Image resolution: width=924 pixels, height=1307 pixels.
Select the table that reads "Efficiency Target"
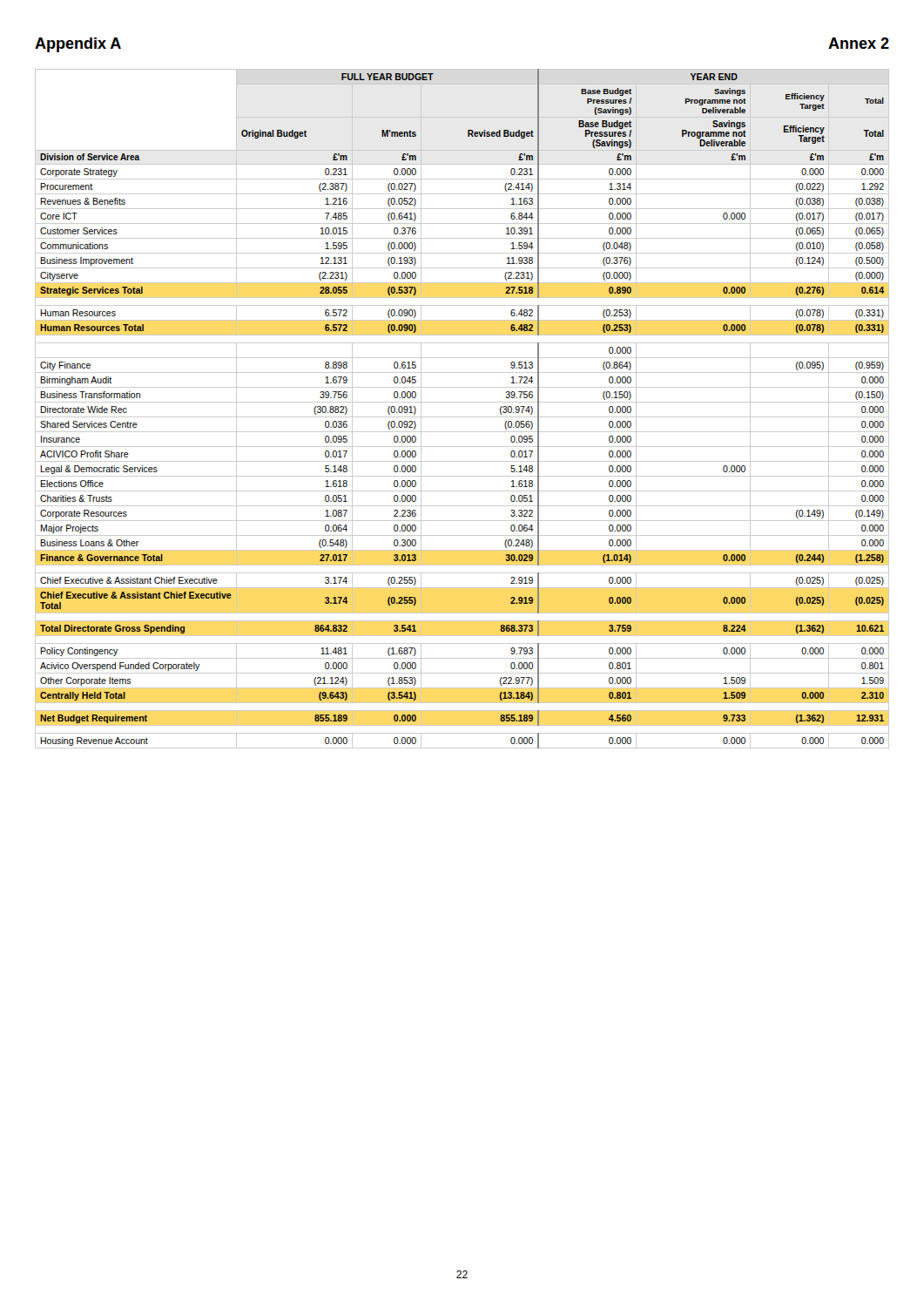[462, 409]
